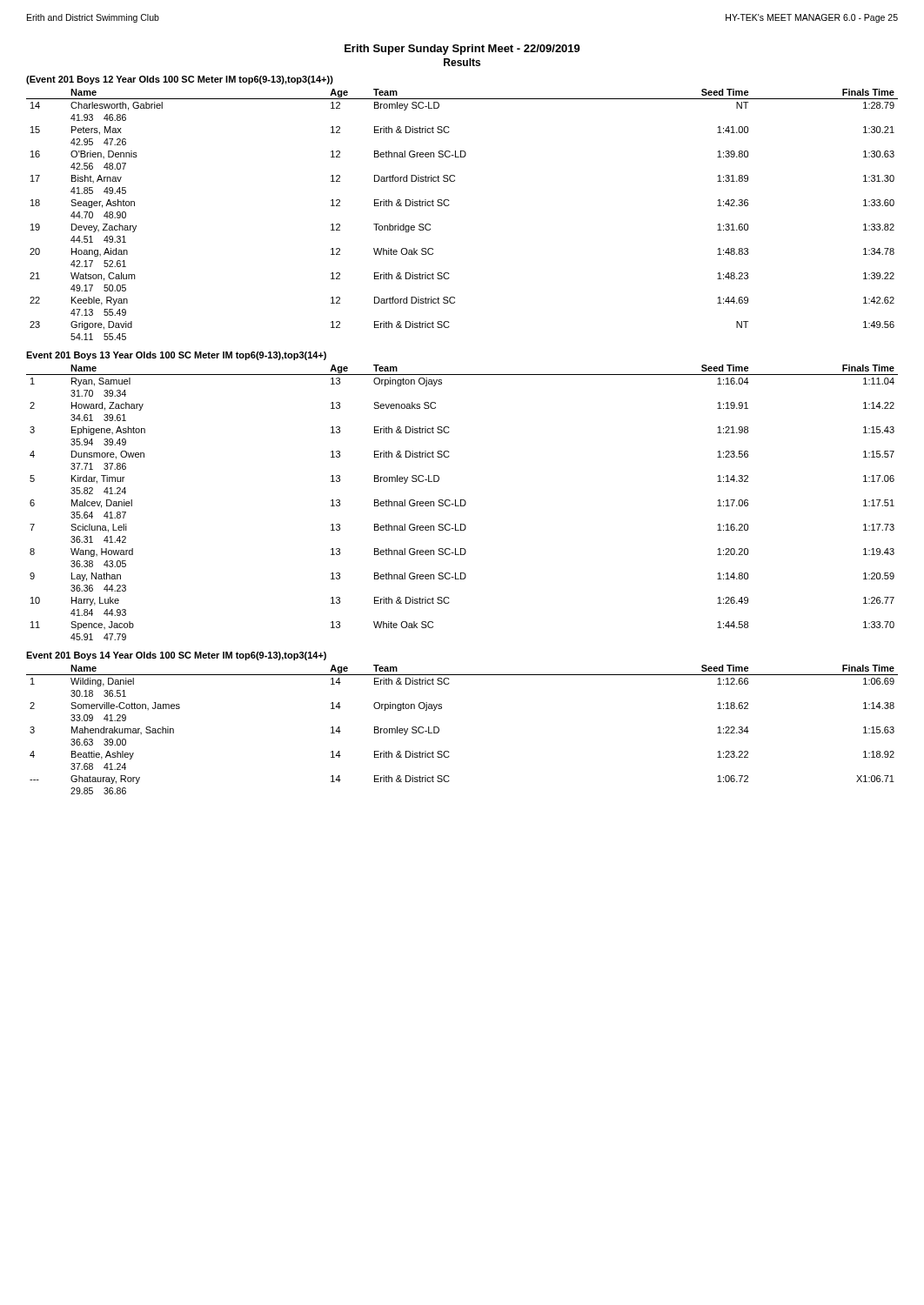The height and width of the screenshot is (1305, 924).
Task: Locate the table with the text "42.95 47.26"
Action: (x=462, y=214)
